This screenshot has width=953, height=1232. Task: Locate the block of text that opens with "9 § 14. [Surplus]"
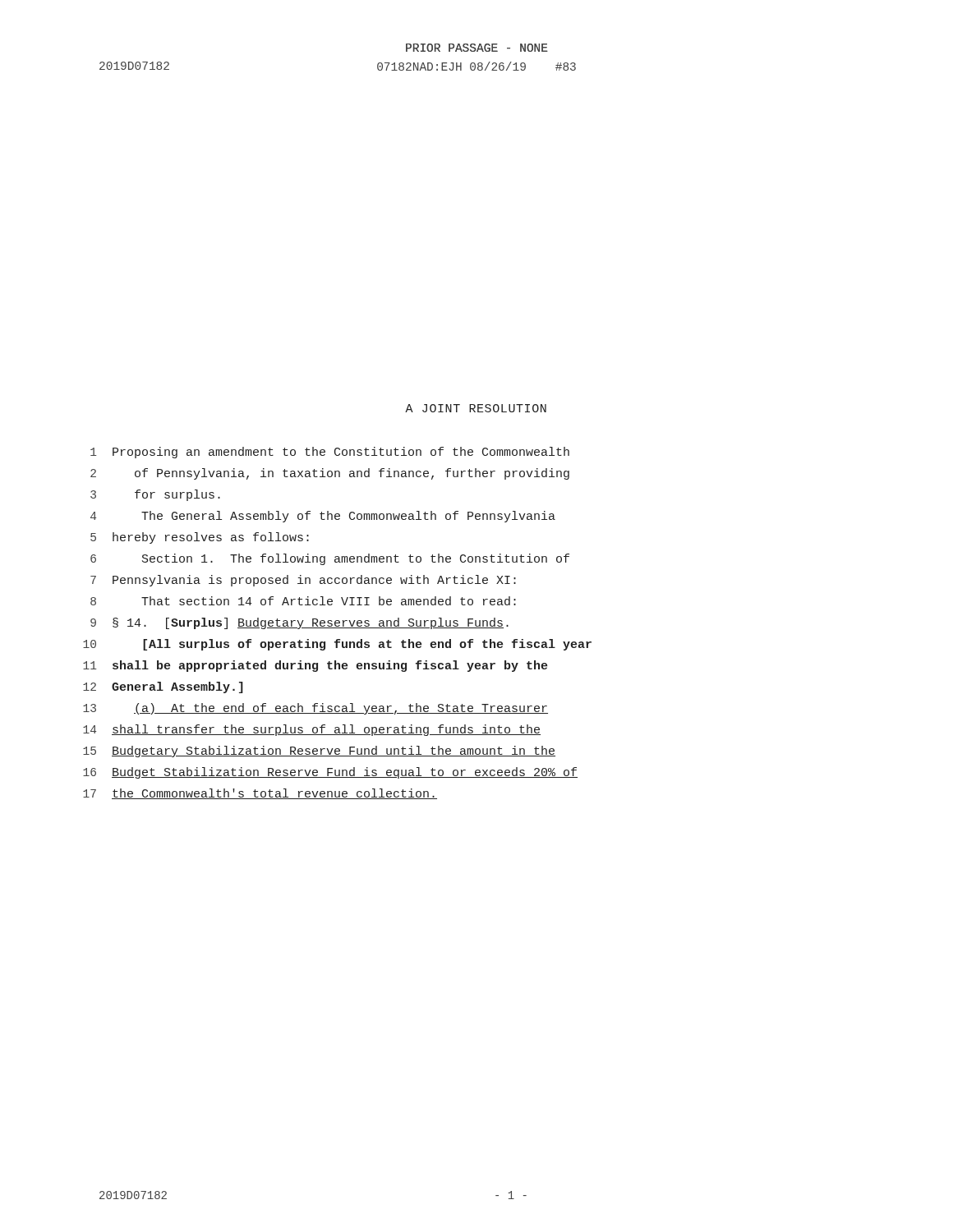(476, 625)
